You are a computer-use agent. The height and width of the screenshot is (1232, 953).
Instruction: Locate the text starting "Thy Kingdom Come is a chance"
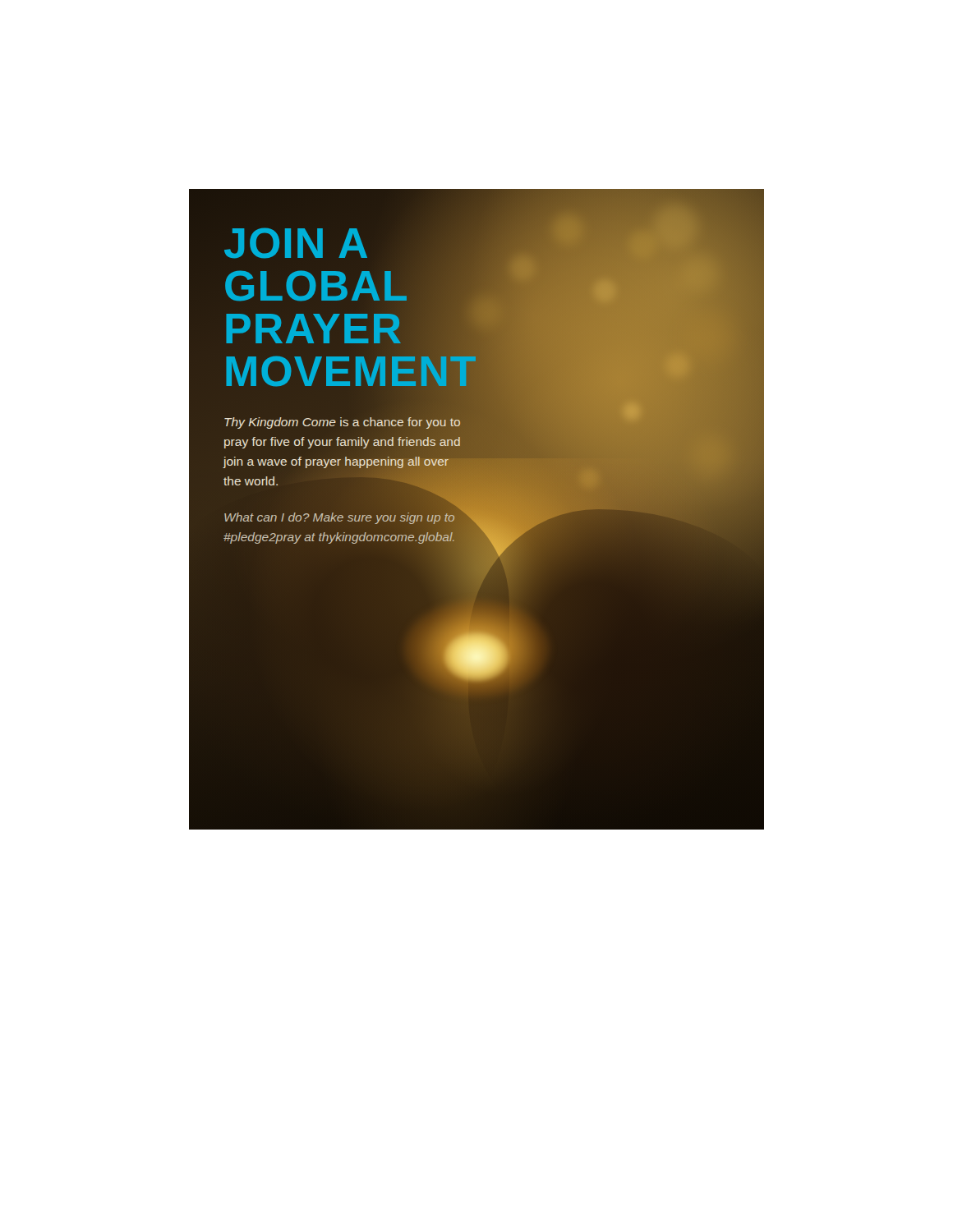click(342, 451)
